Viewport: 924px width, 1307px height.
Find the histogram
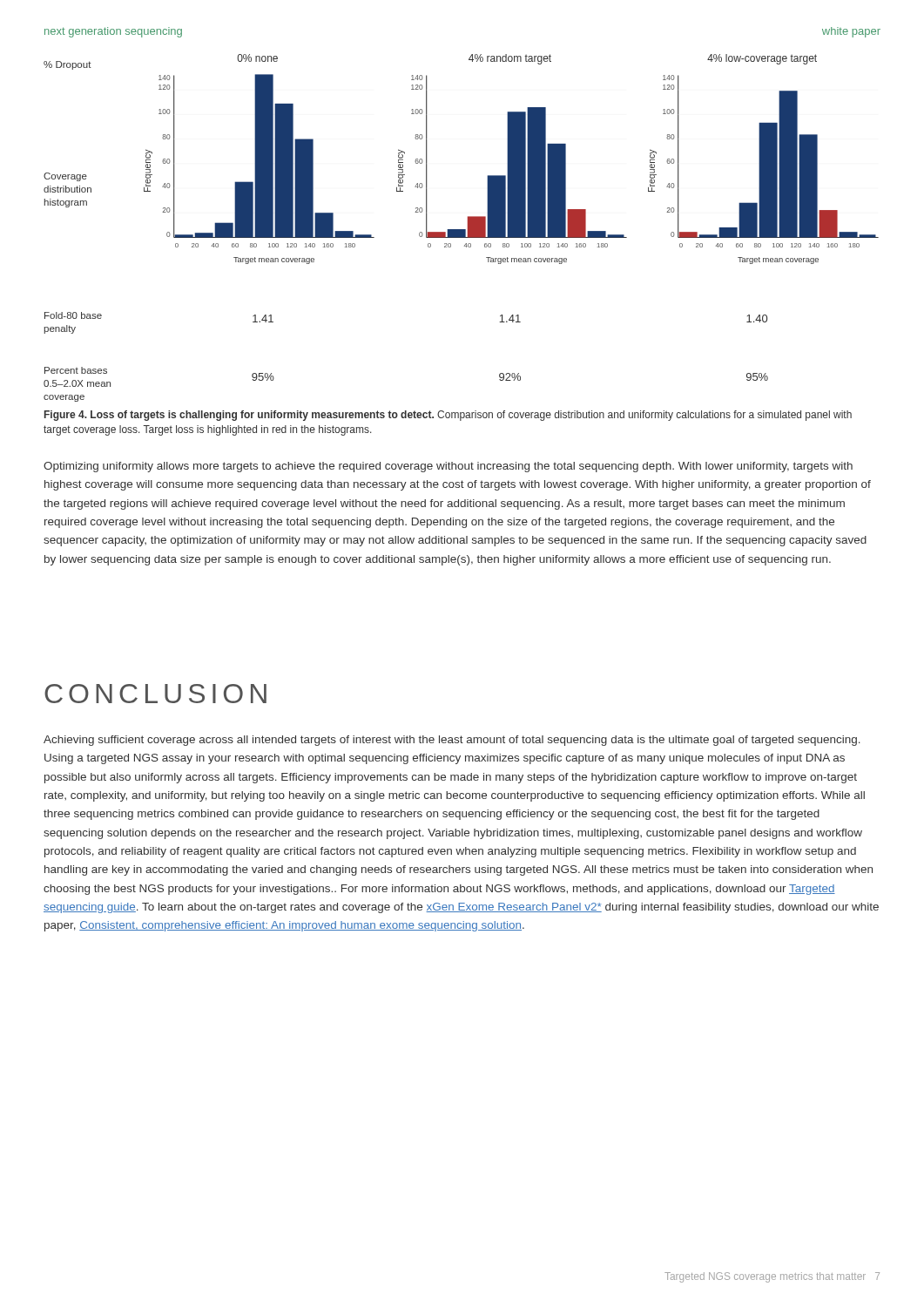click(x=462, y=227)
